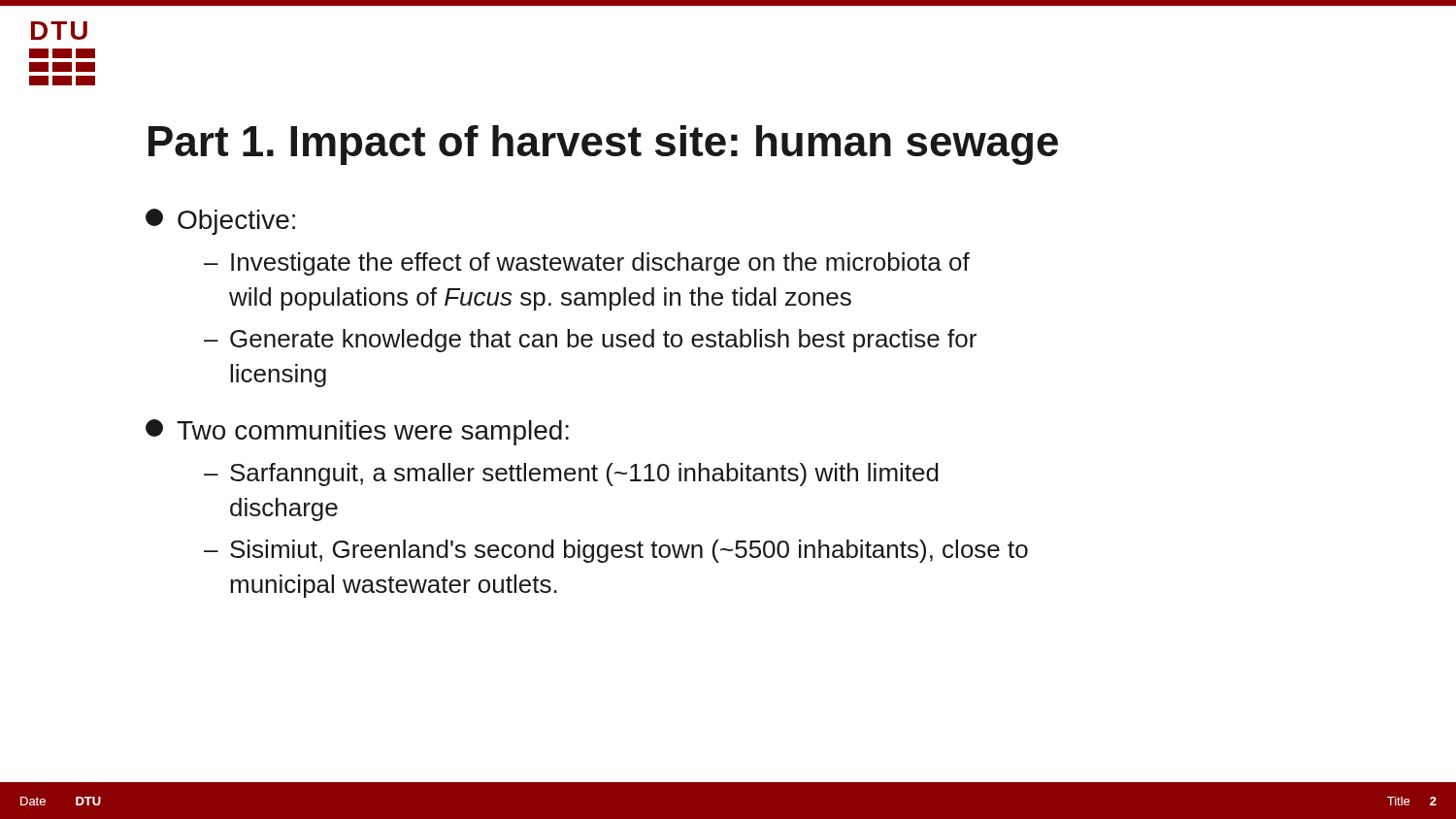
Task: Locate the list item that says "– Sisimiut, Greenland's second biggest town"
Action: click(616, 567)
